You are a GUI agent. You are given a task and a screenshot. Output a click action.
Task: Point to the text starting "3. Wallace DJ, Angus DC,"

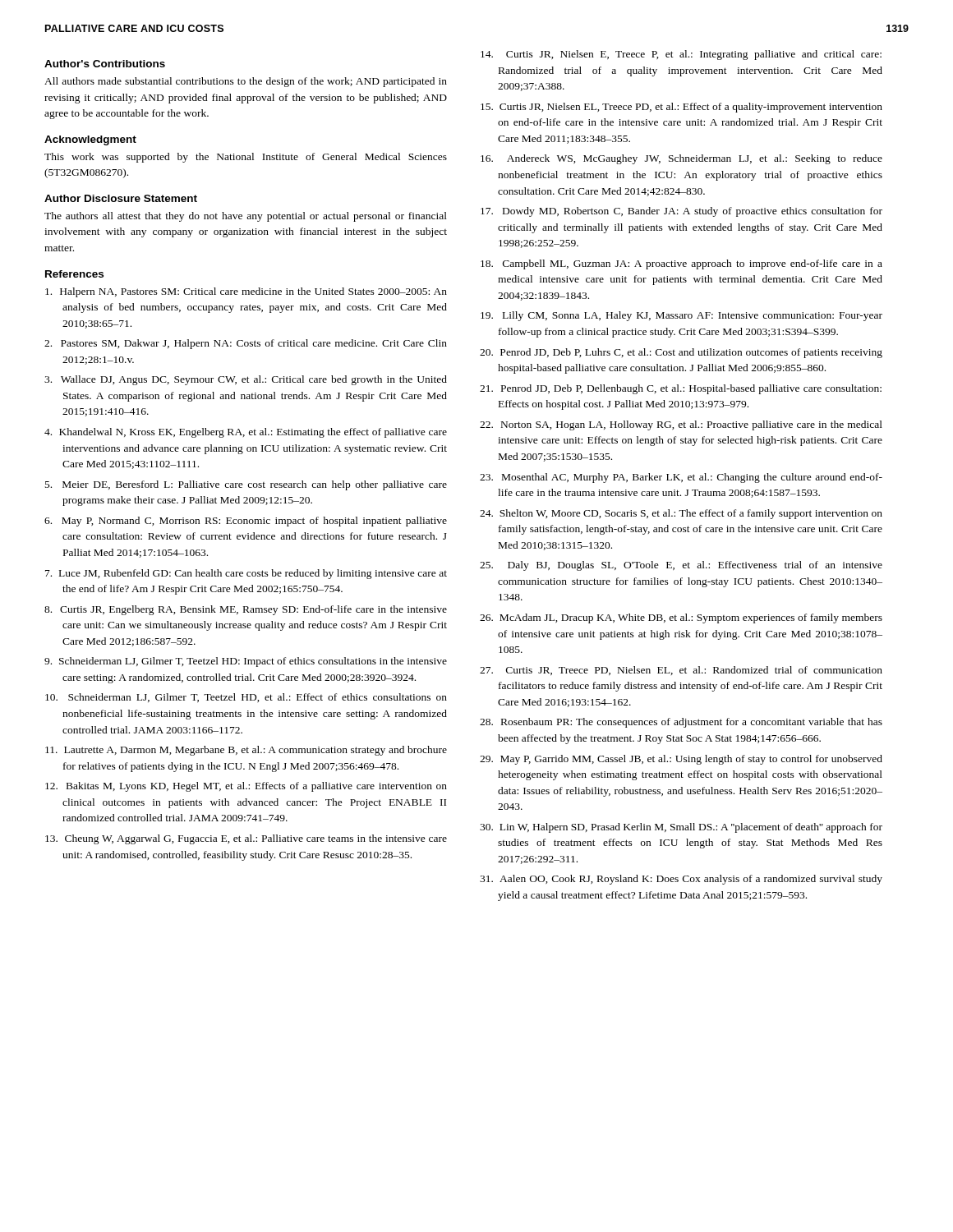[246, 395]
